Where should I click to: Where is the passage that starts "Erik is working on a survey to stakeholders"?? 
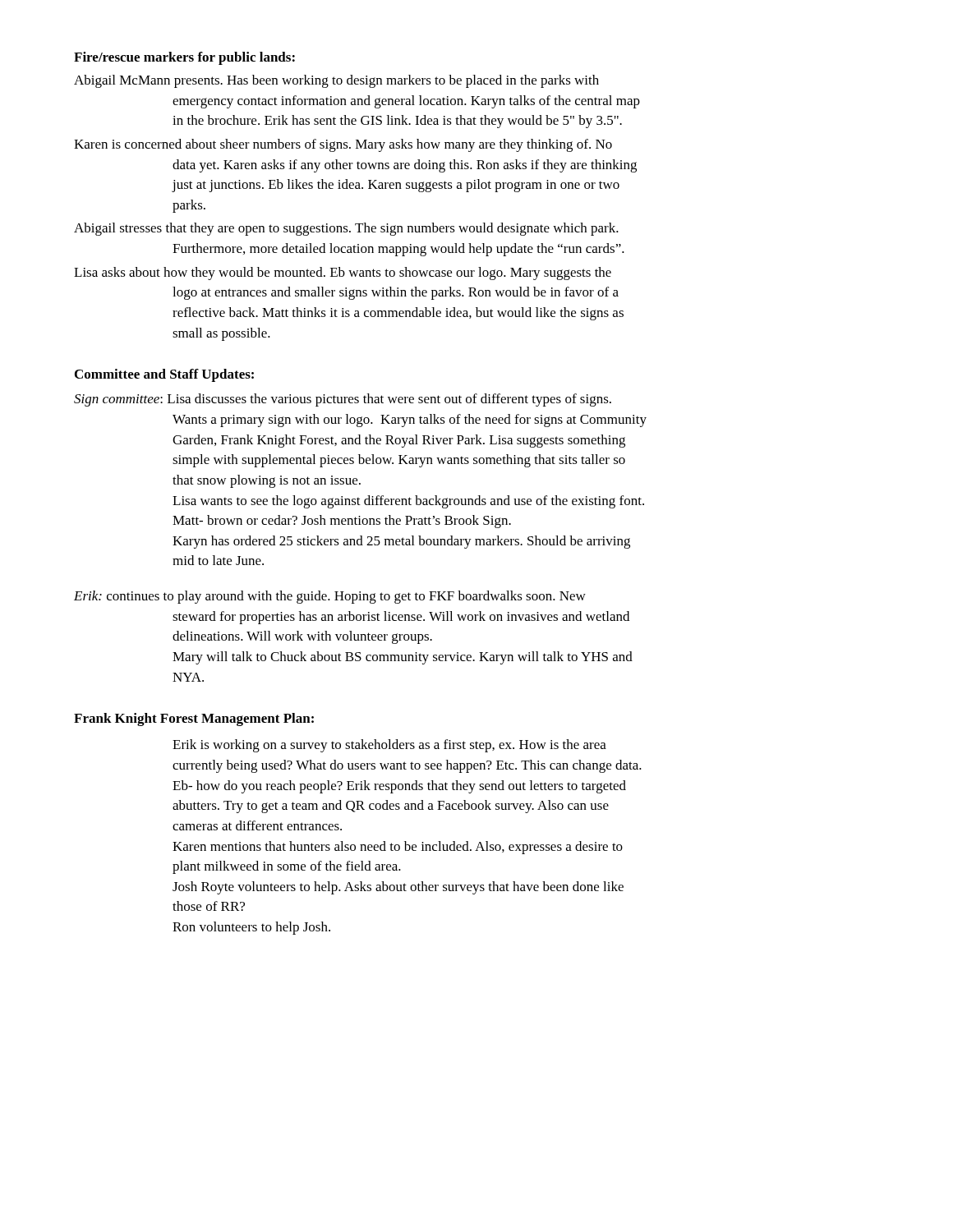[x=407, y=836]
